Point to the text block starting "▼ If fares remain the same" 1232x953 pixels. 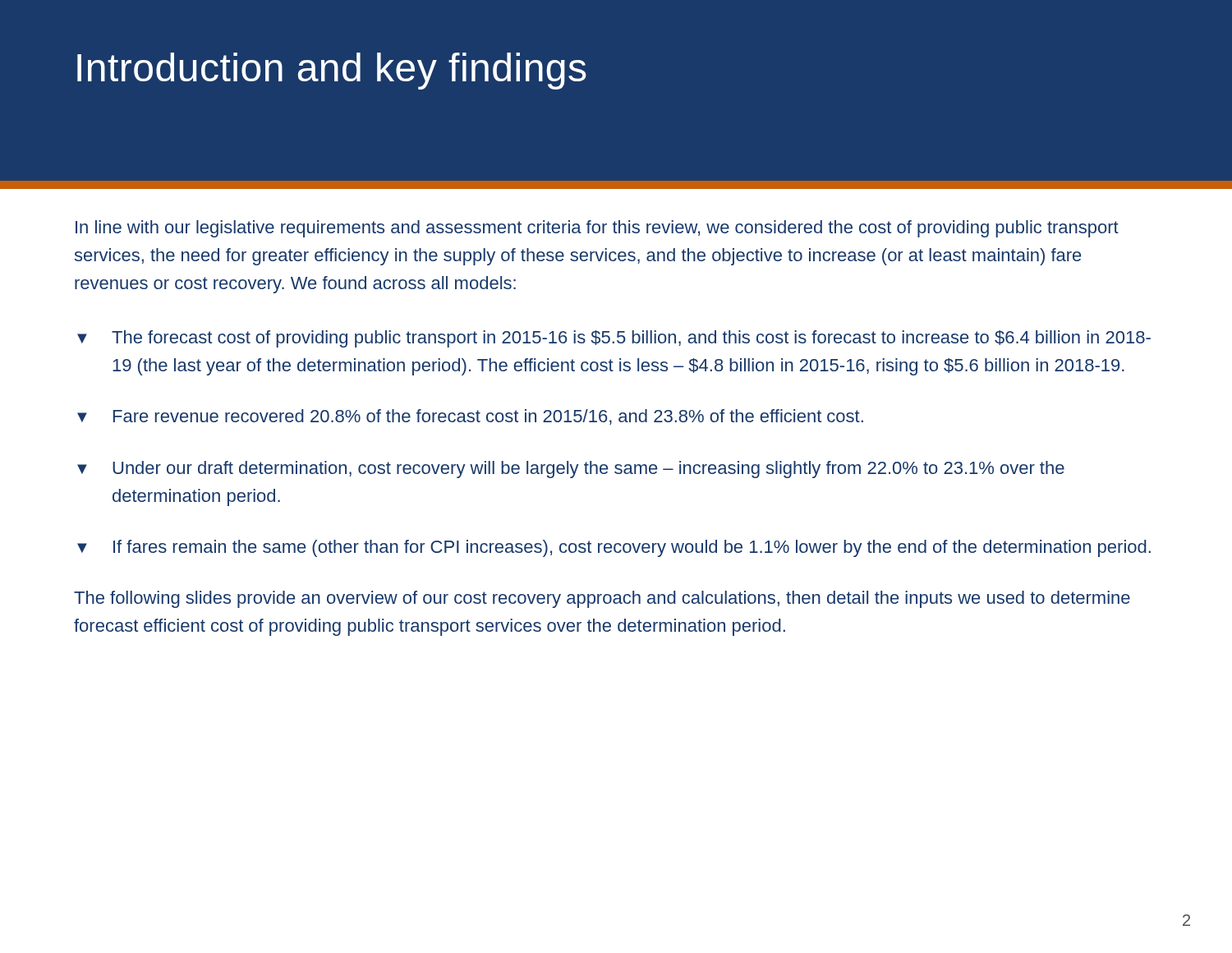(x=616, y=547)
